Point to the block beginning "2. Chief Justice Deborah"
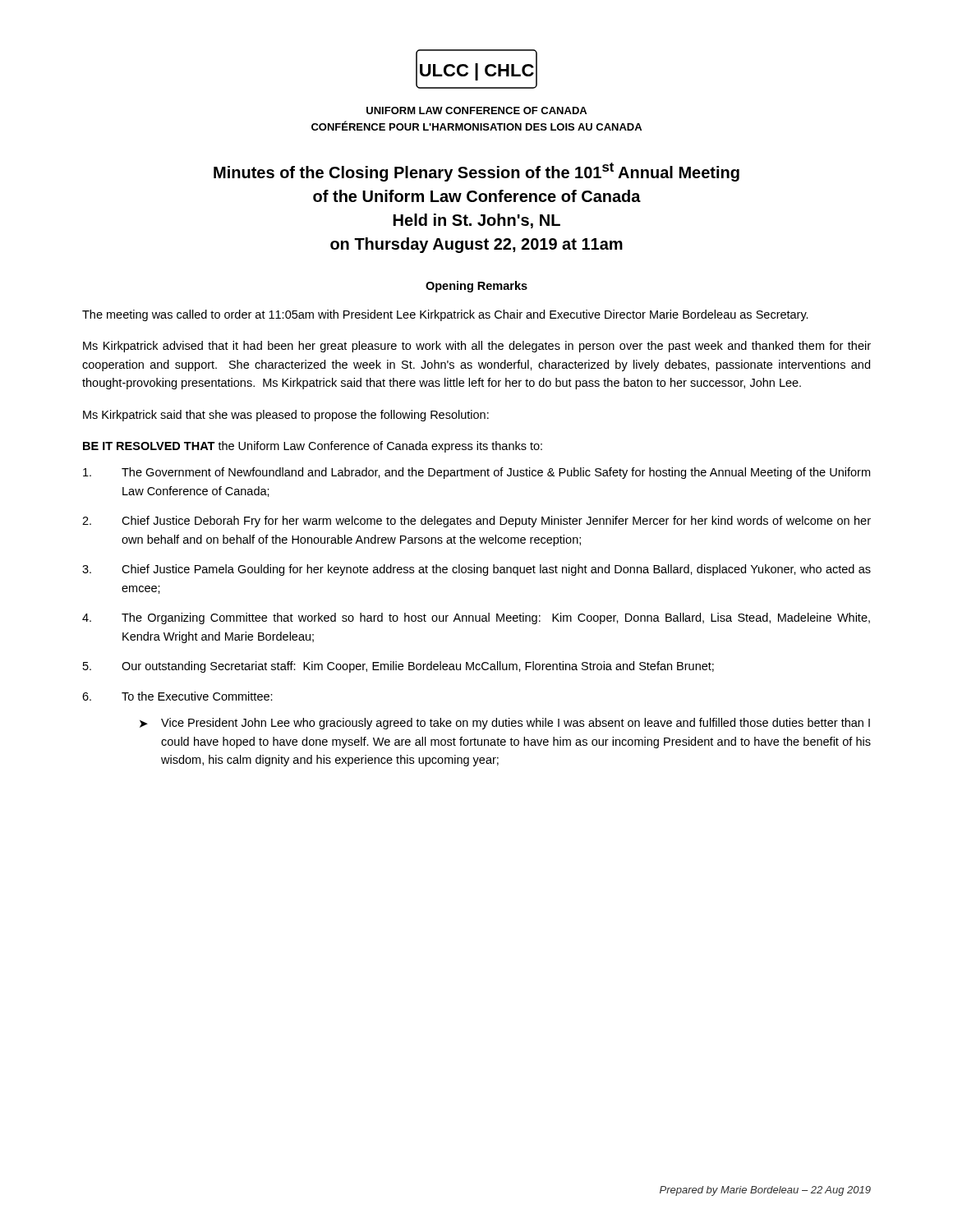Screen dimensions: 1232x953 (x=476, y=530)
